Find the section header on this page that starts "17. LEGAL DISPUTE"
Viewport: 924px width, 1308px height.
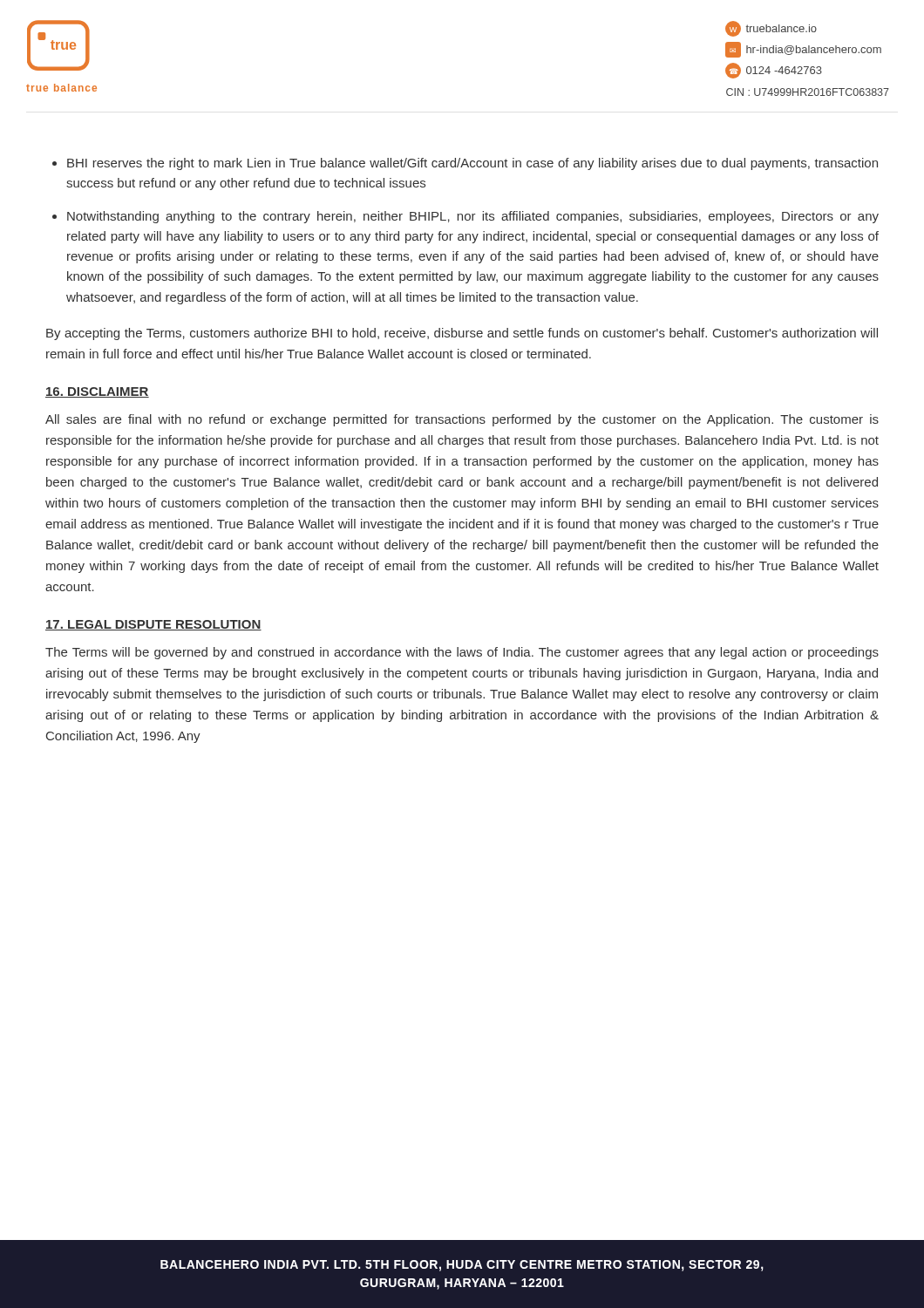click(153, 624)
